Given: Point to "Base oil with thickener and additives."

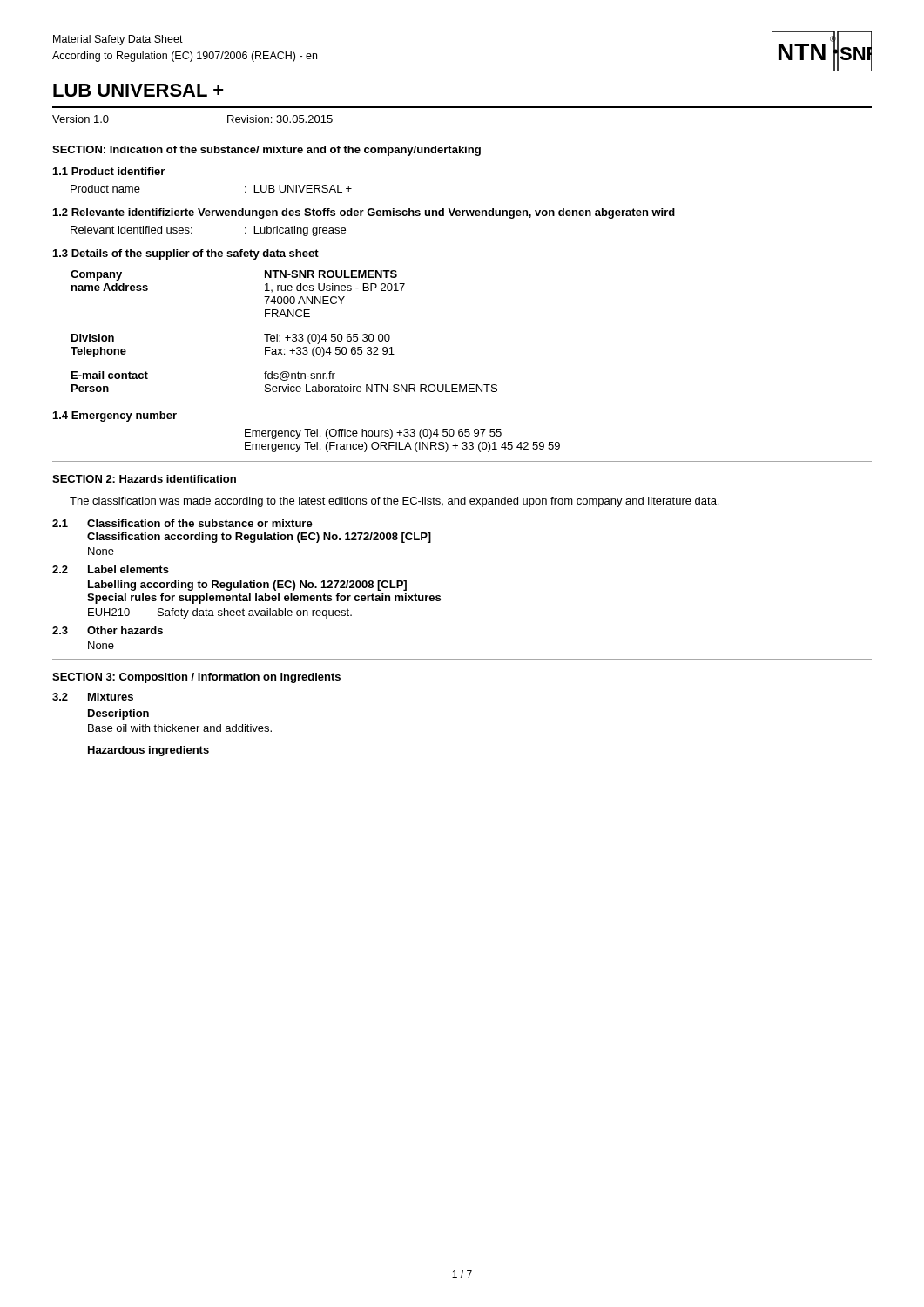Looking at the screenshot, I should 180,728.
